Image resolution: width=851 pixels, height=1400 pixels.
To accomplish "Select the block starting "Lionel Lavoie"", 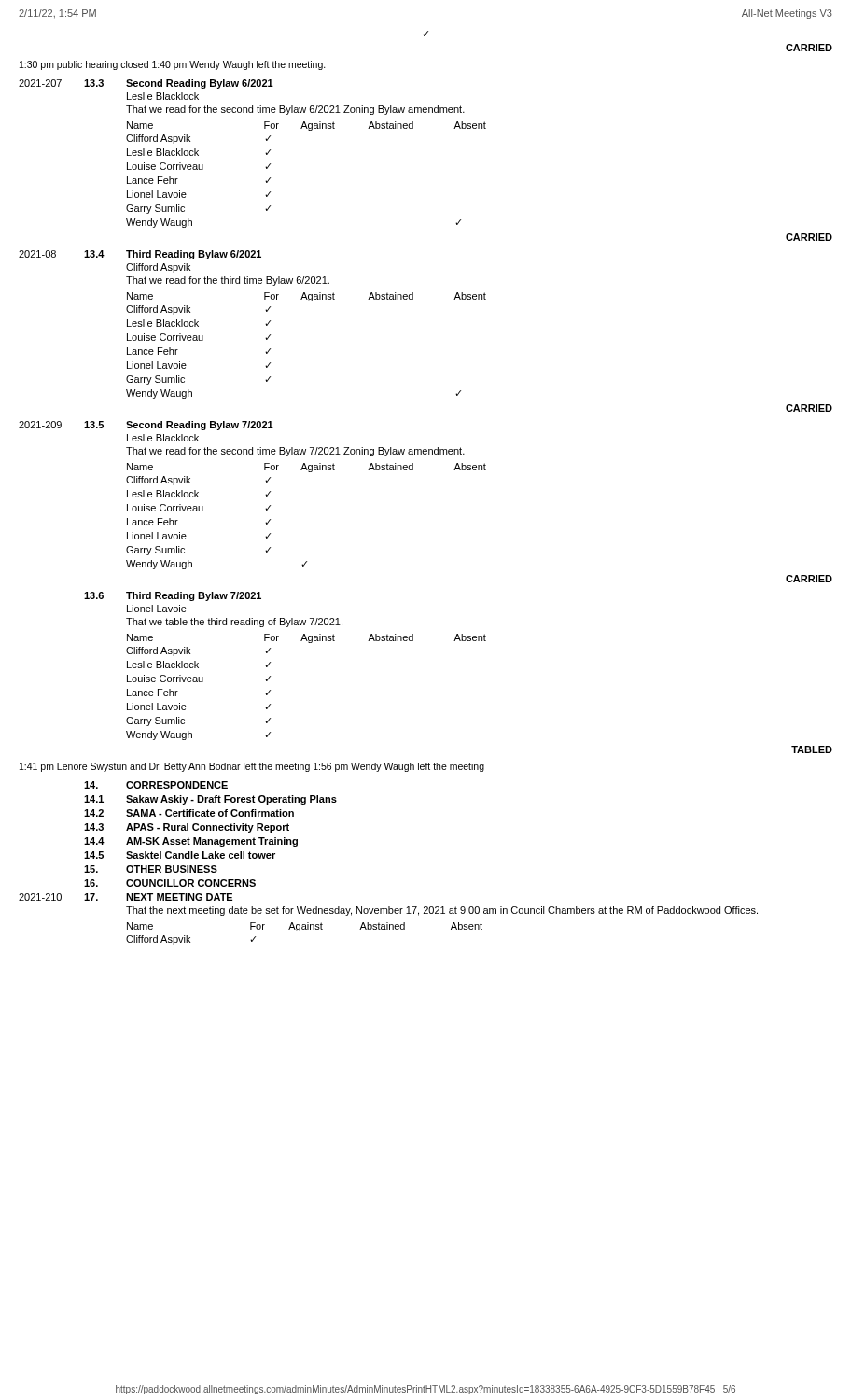I will point(156,609).
